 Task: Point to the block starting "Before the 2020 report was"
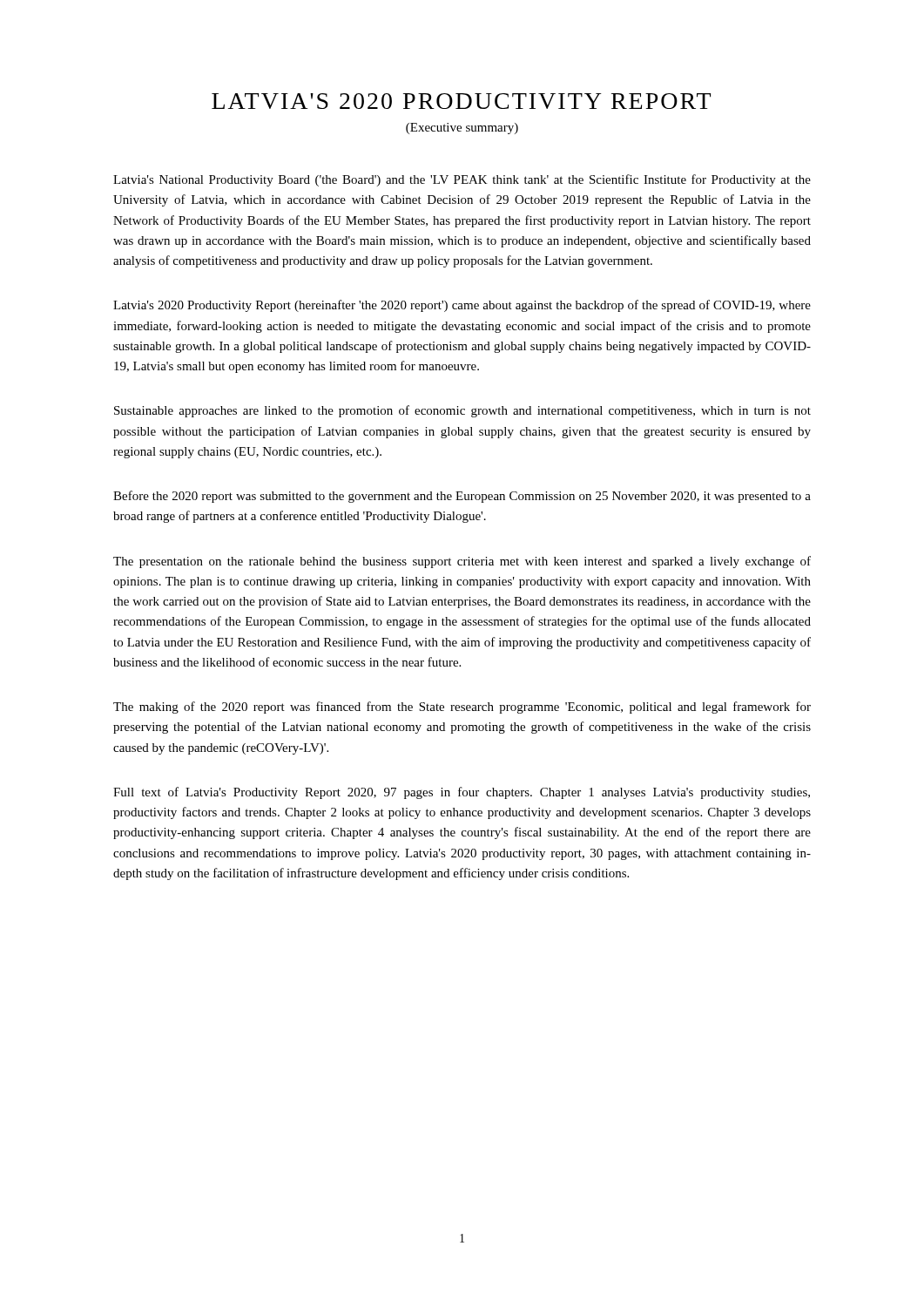[462, 506]
